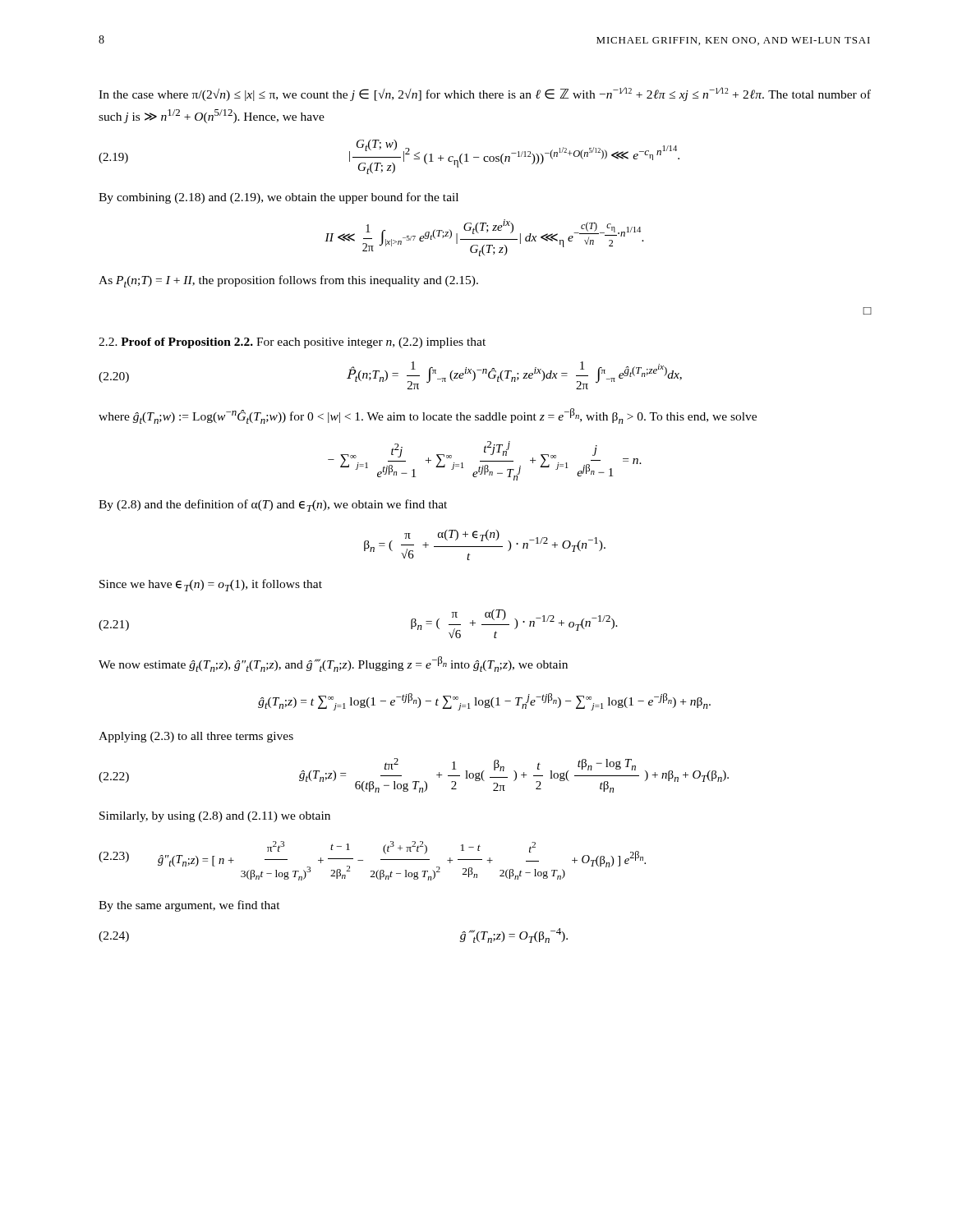Locate the passage starting "(2.19) | Gt(T; w) Gt(T;"
Screen dimensions: 1232x953
pos(485,157)
